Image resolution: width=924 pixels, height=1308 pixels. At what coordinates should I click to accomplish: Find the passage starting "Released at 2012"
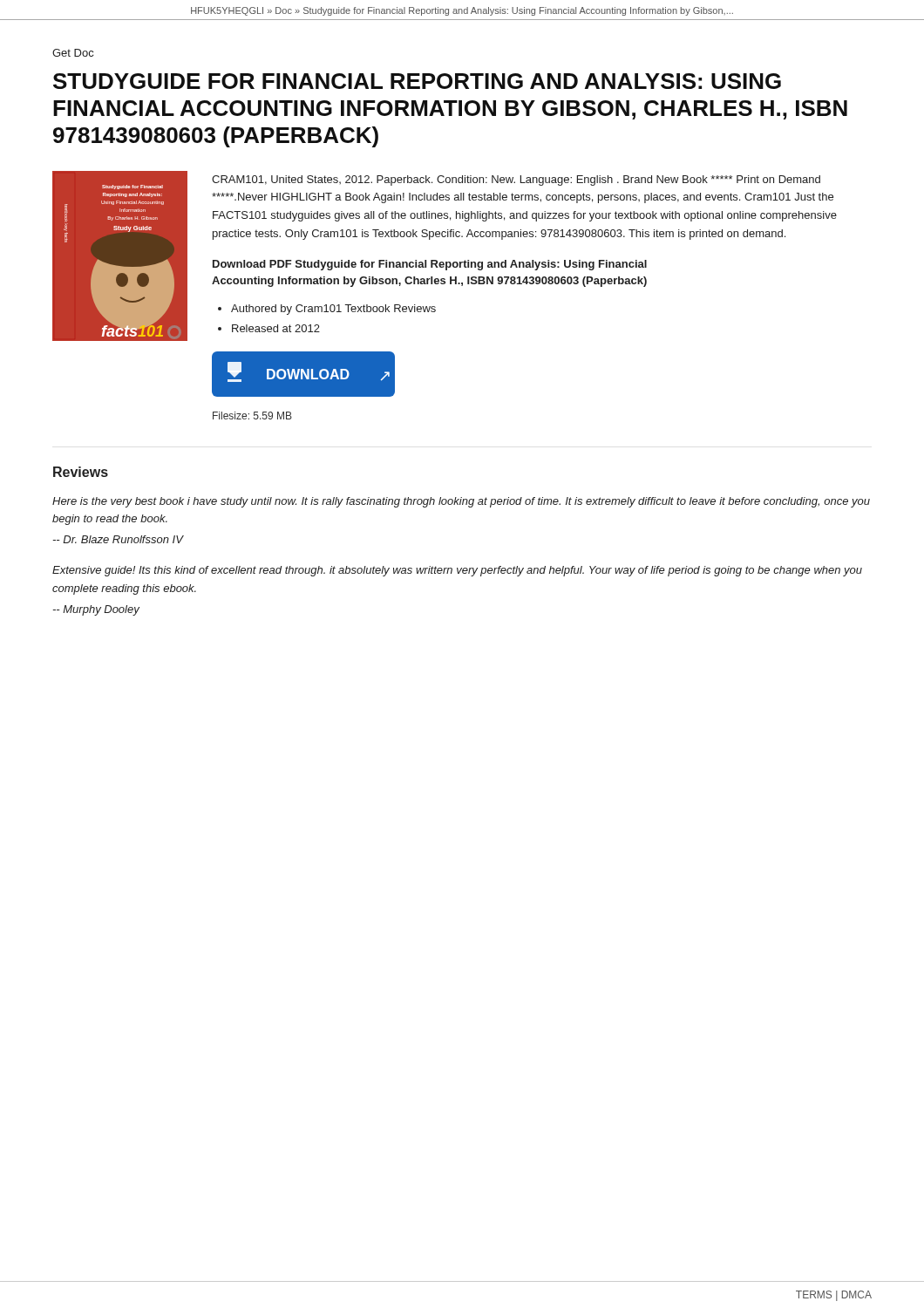tap(275, 328)
